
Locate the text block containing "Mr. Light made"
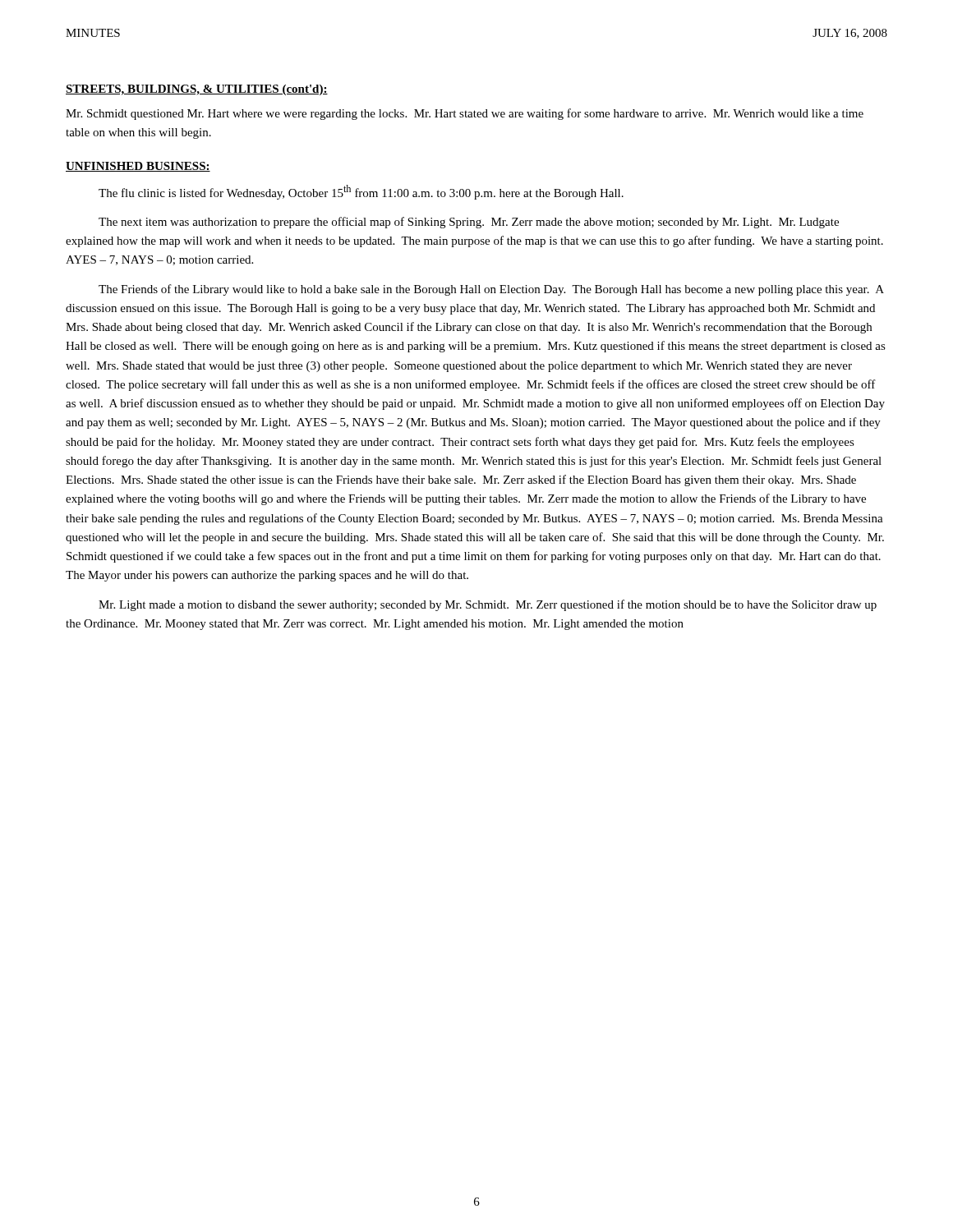pyautogui.click(x=471, y=614)
